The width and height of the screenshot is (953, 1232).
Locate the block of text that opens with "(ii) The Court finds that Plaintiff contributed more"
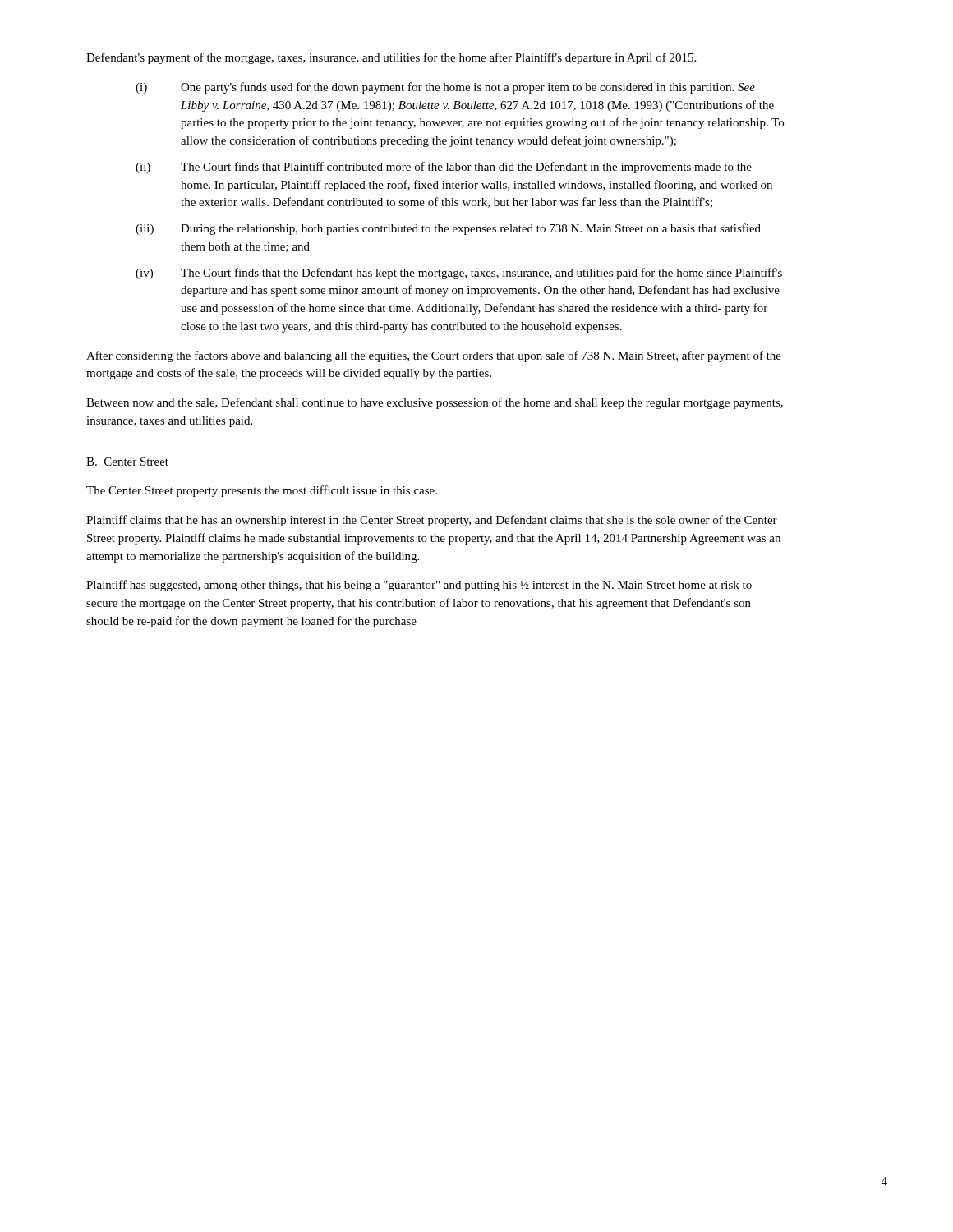pos(460,185)
